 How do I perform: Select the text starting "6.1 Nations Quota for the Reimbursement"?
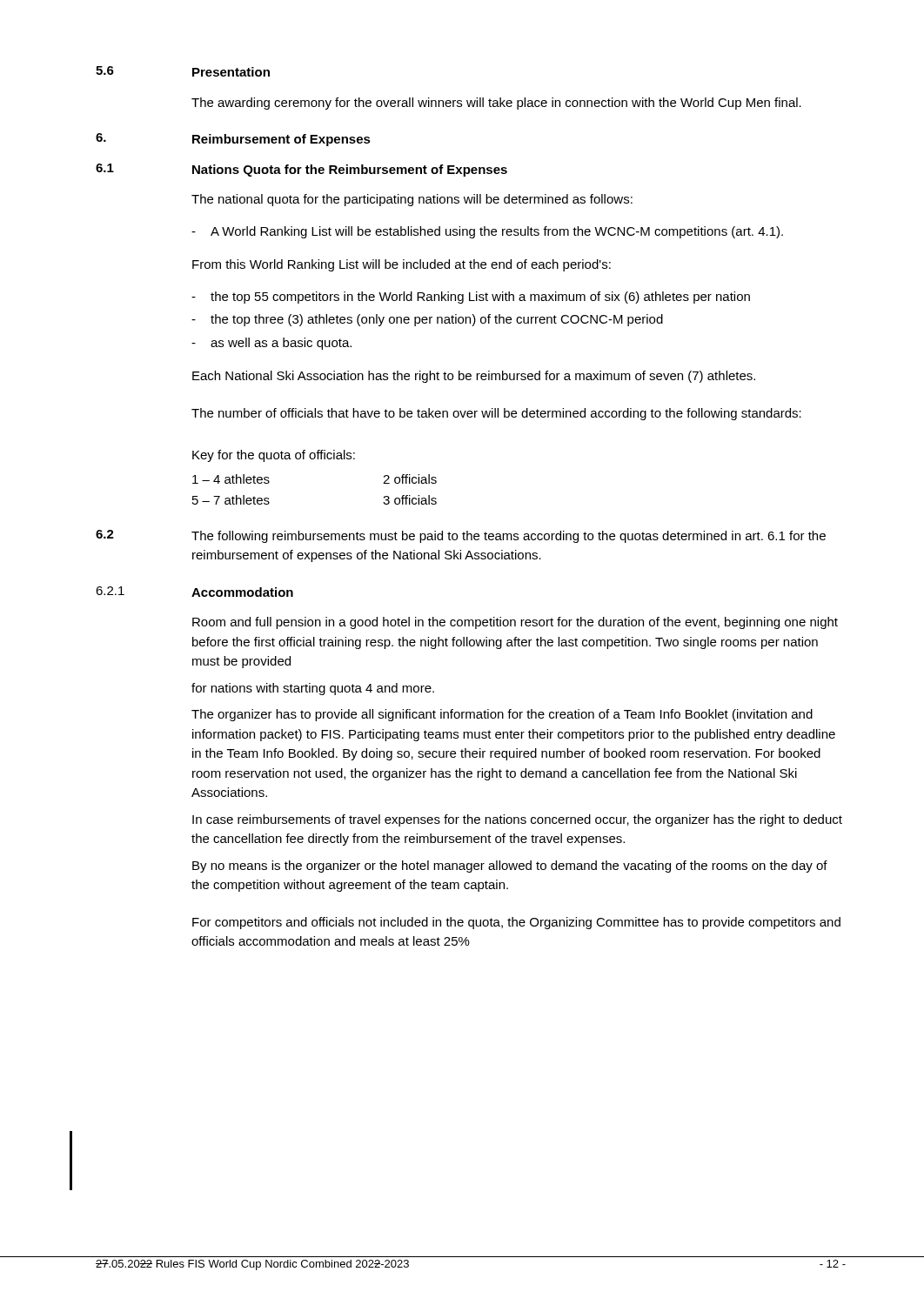pos(471,169)
